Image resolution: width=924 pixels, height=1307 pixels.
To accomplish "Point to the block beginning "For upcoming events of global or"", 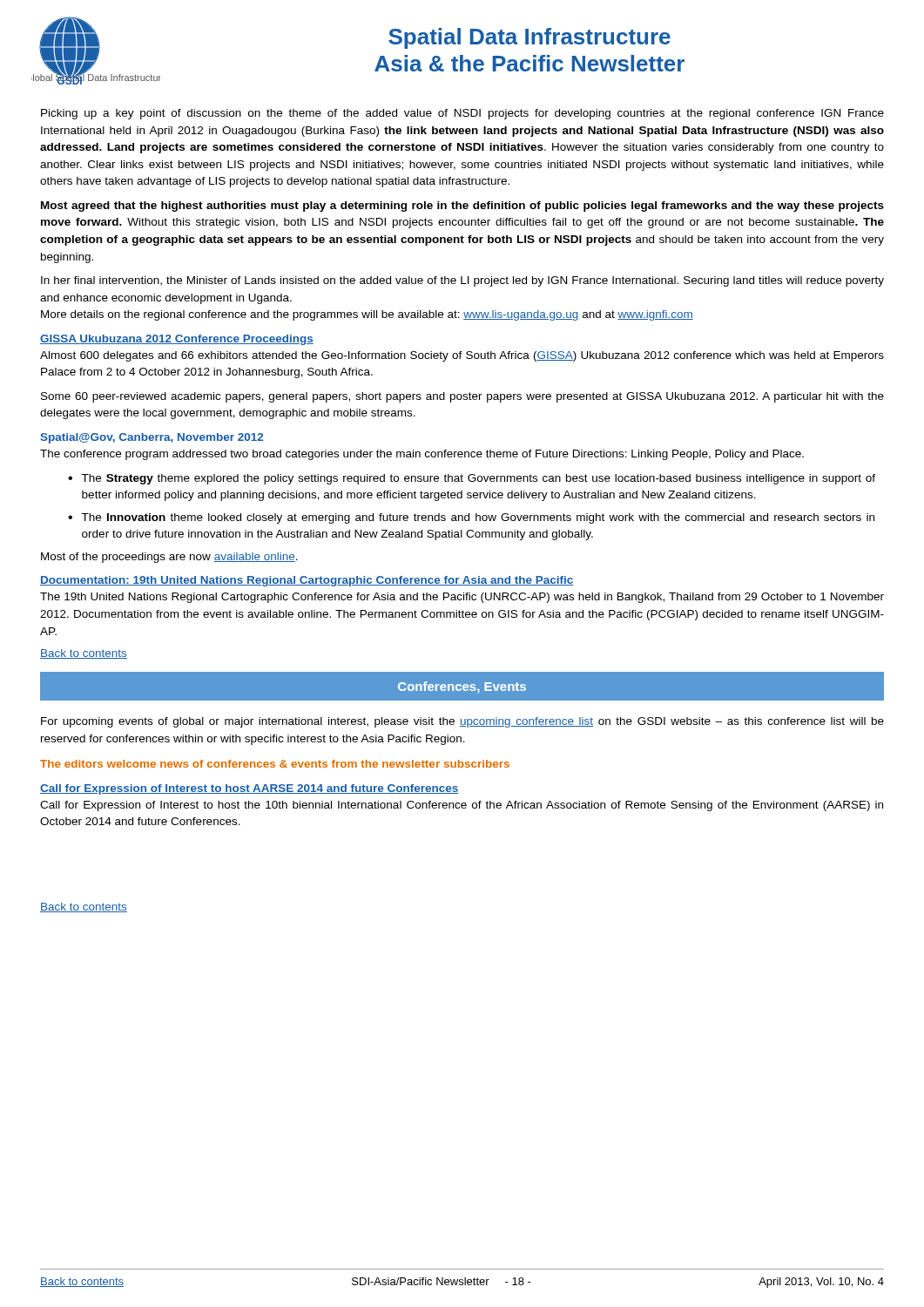I will tap(462, 730).
